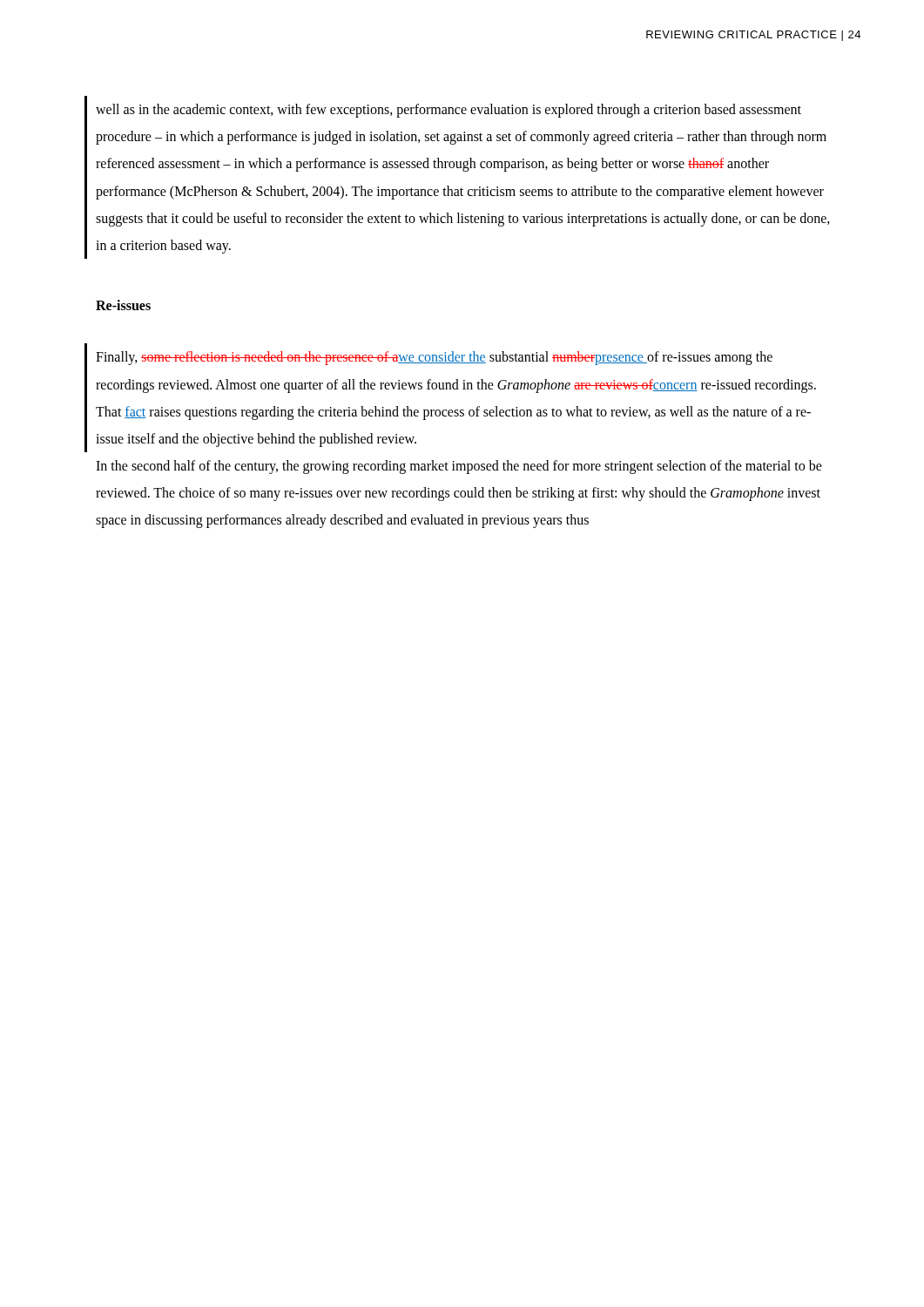Where is the passage that starts "Finally, some reflection"?

point(434,358)
